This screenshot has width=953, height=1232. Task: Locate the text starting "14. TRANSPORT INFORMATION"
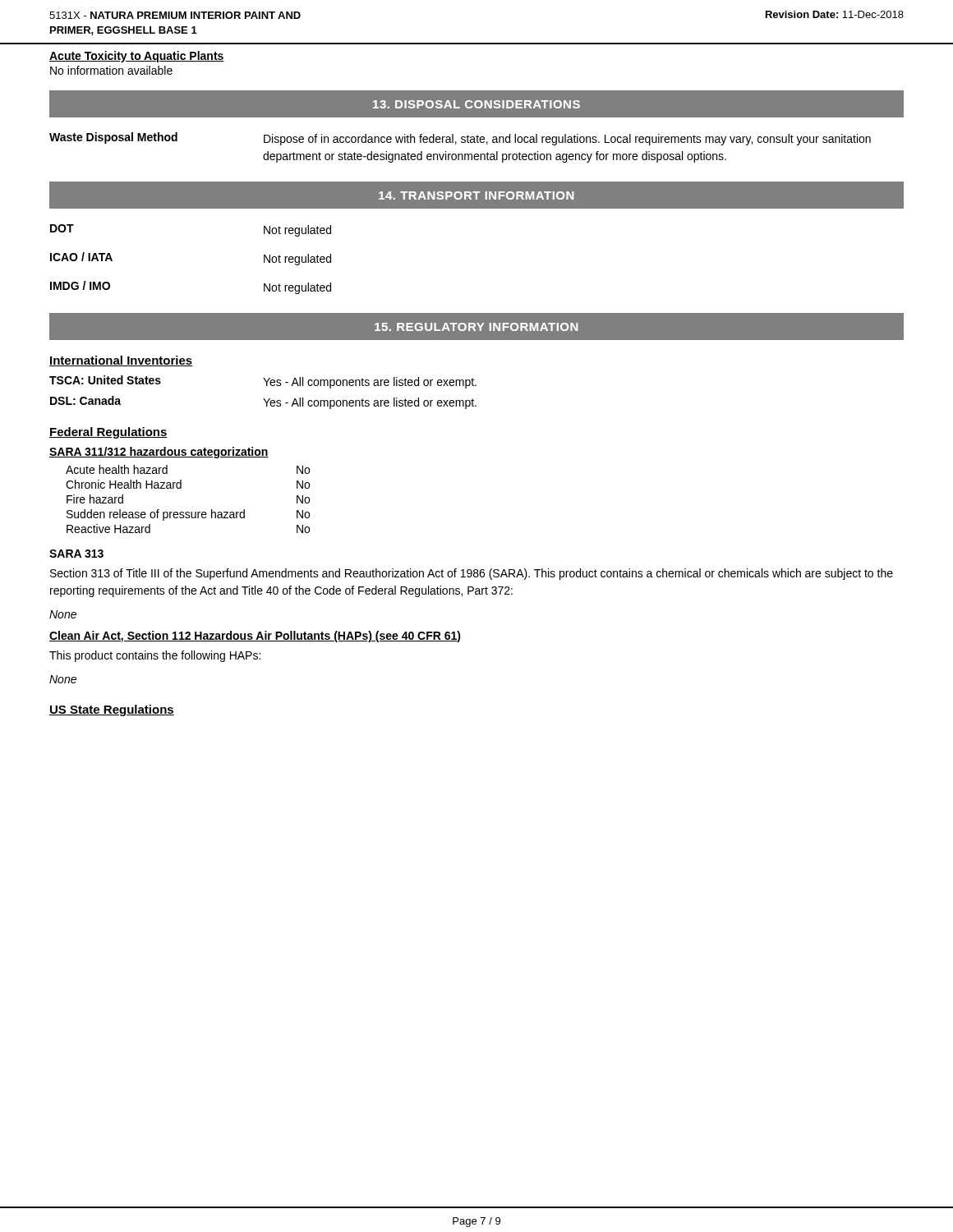(x=476, y=195)
